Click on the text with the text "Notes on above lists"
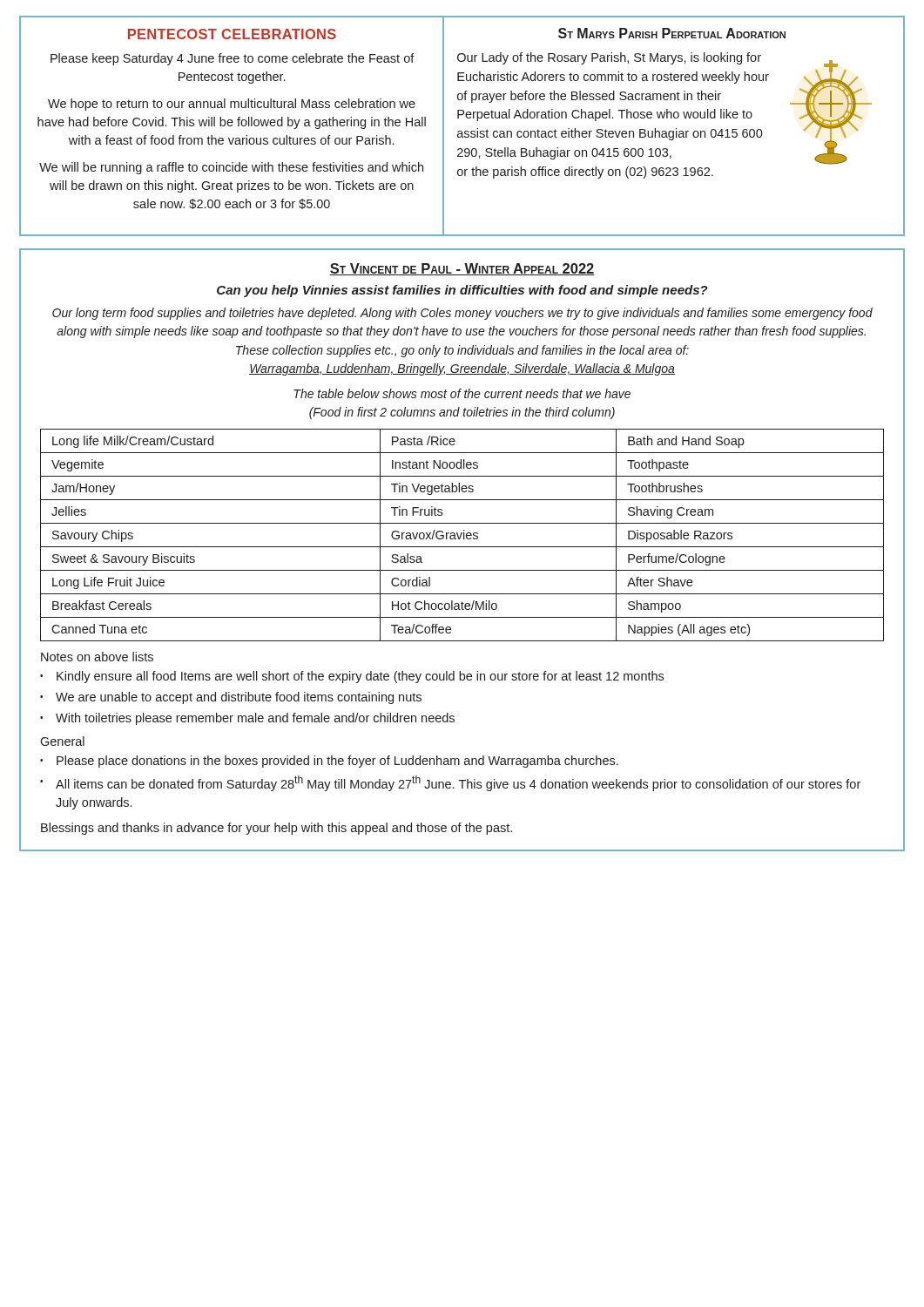This screenshot has width=924, height=1307. [97, 657]
